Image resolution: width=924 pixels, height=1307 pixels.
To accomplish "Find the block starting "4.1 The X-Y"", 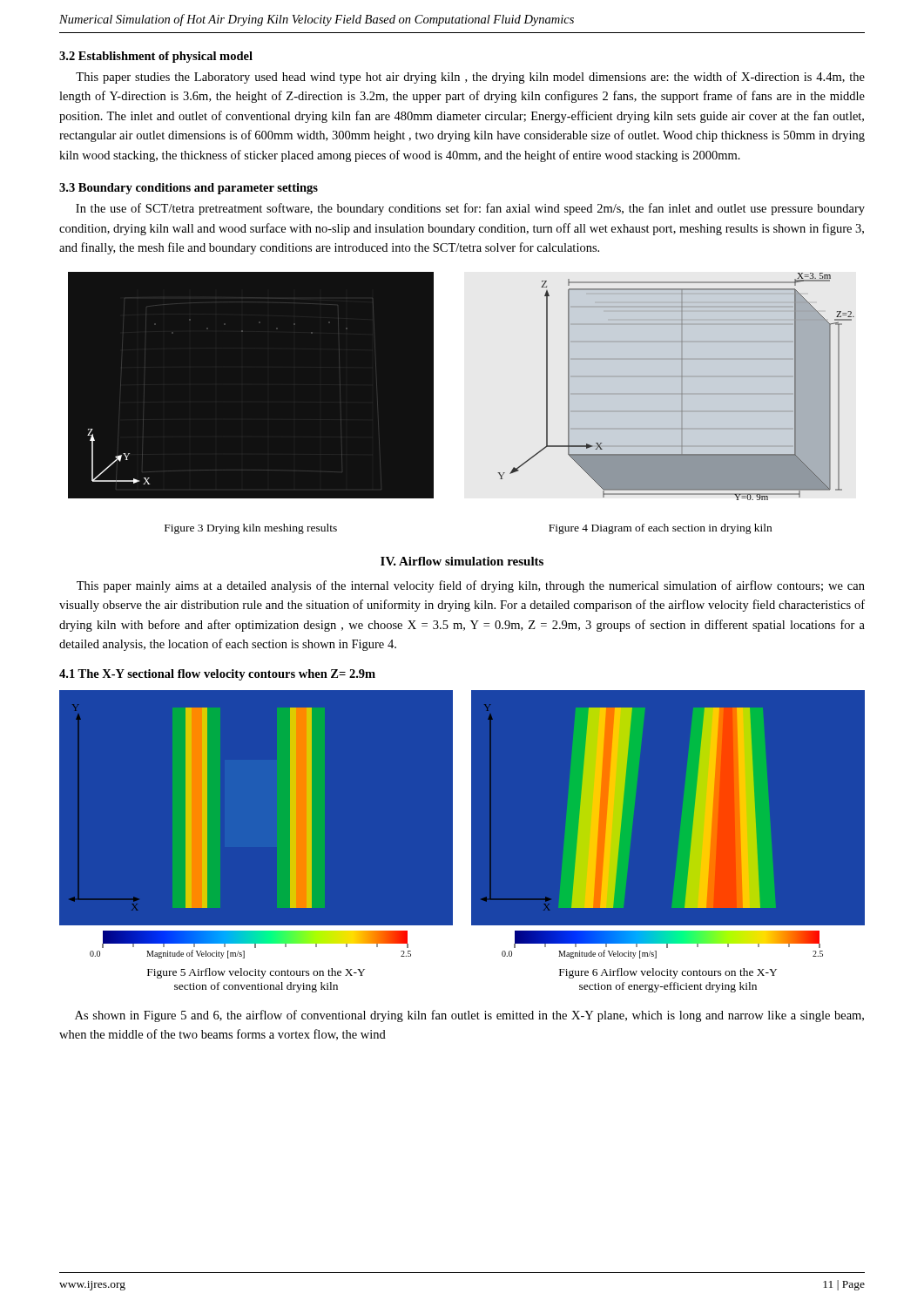I will pyautogui.click(x=217, y=673).
